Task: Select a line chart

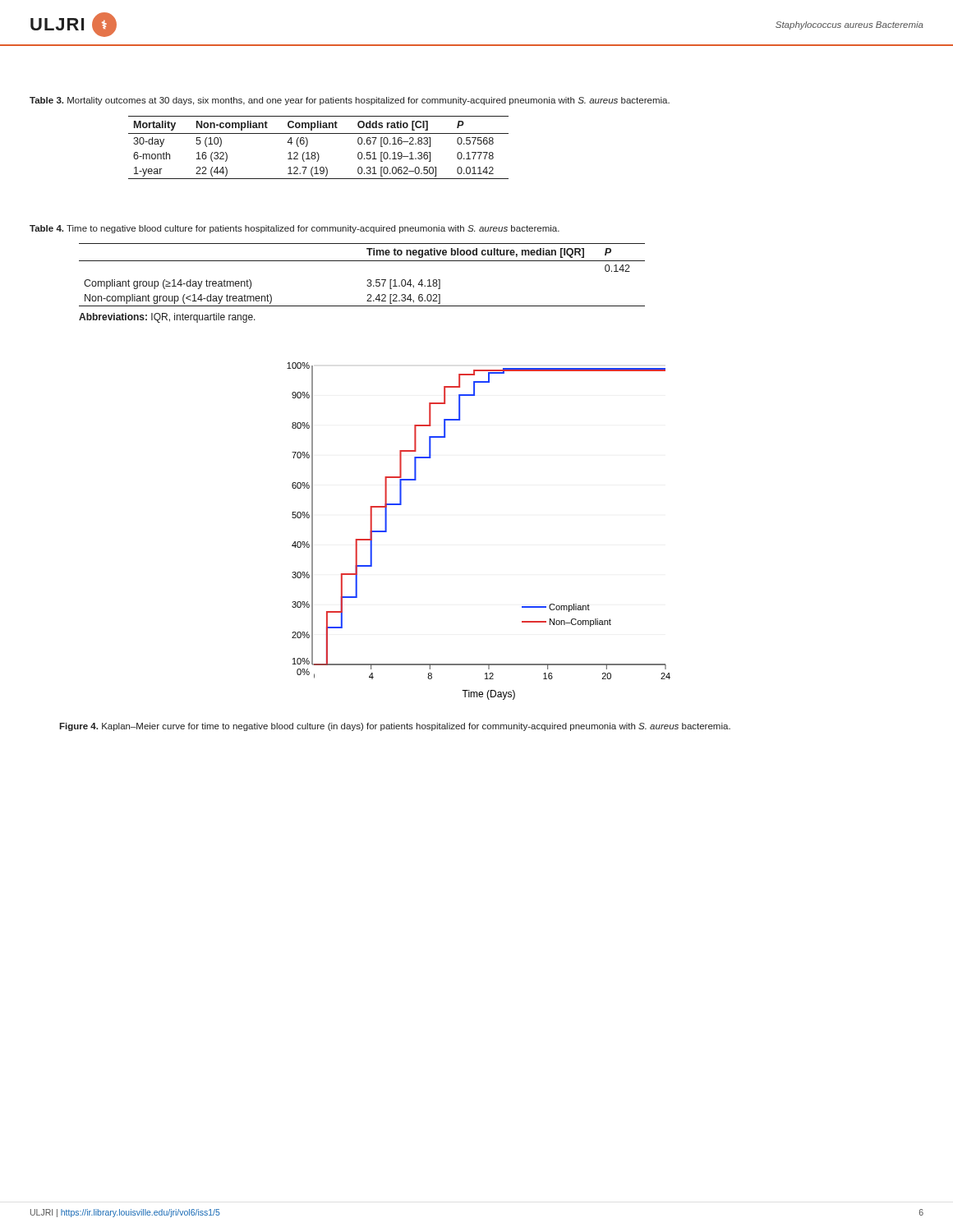Action: [x=476, y=535]
